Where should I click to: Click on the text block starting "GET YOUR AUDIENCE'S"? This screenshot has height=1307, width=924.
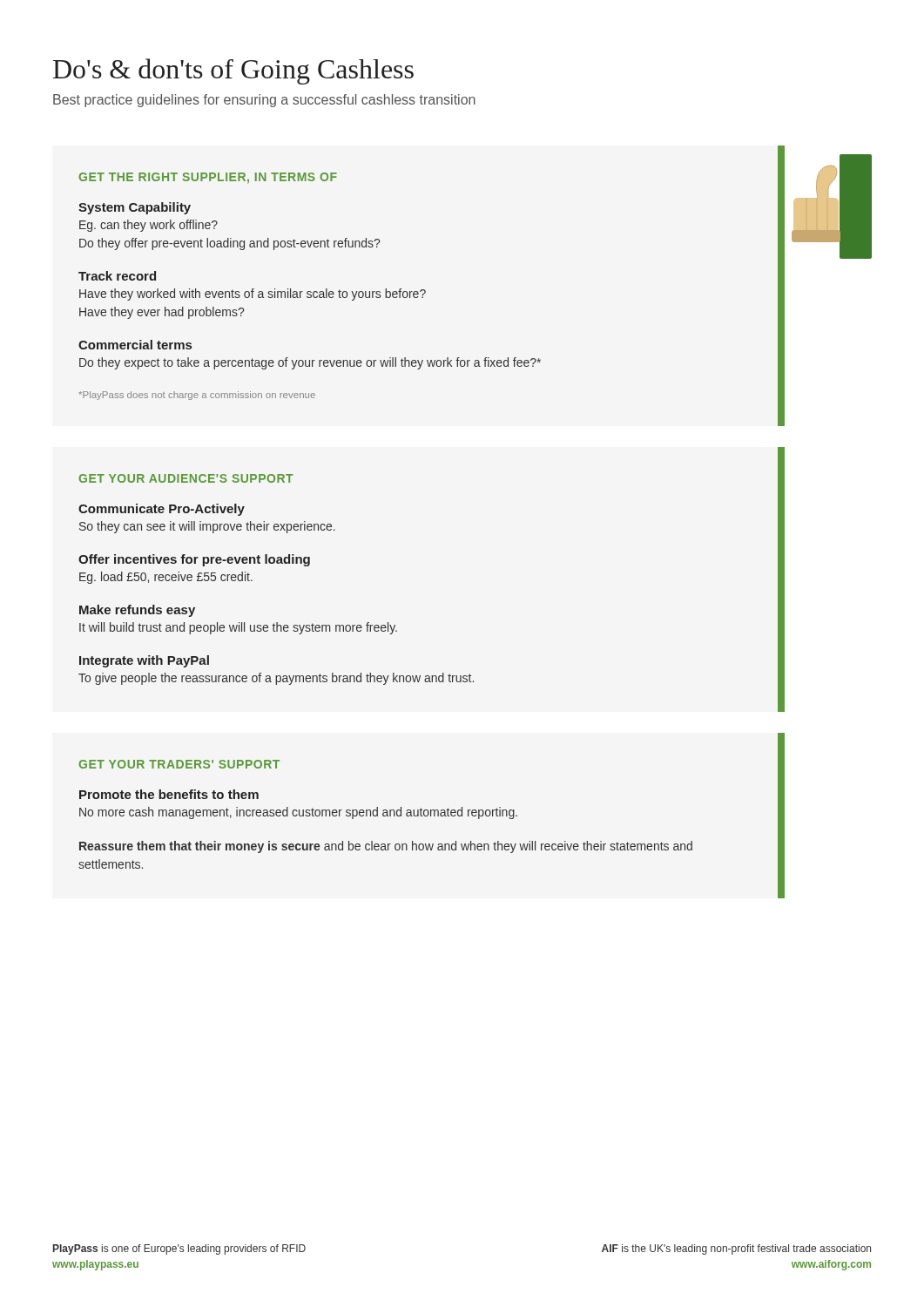point(186,478)
